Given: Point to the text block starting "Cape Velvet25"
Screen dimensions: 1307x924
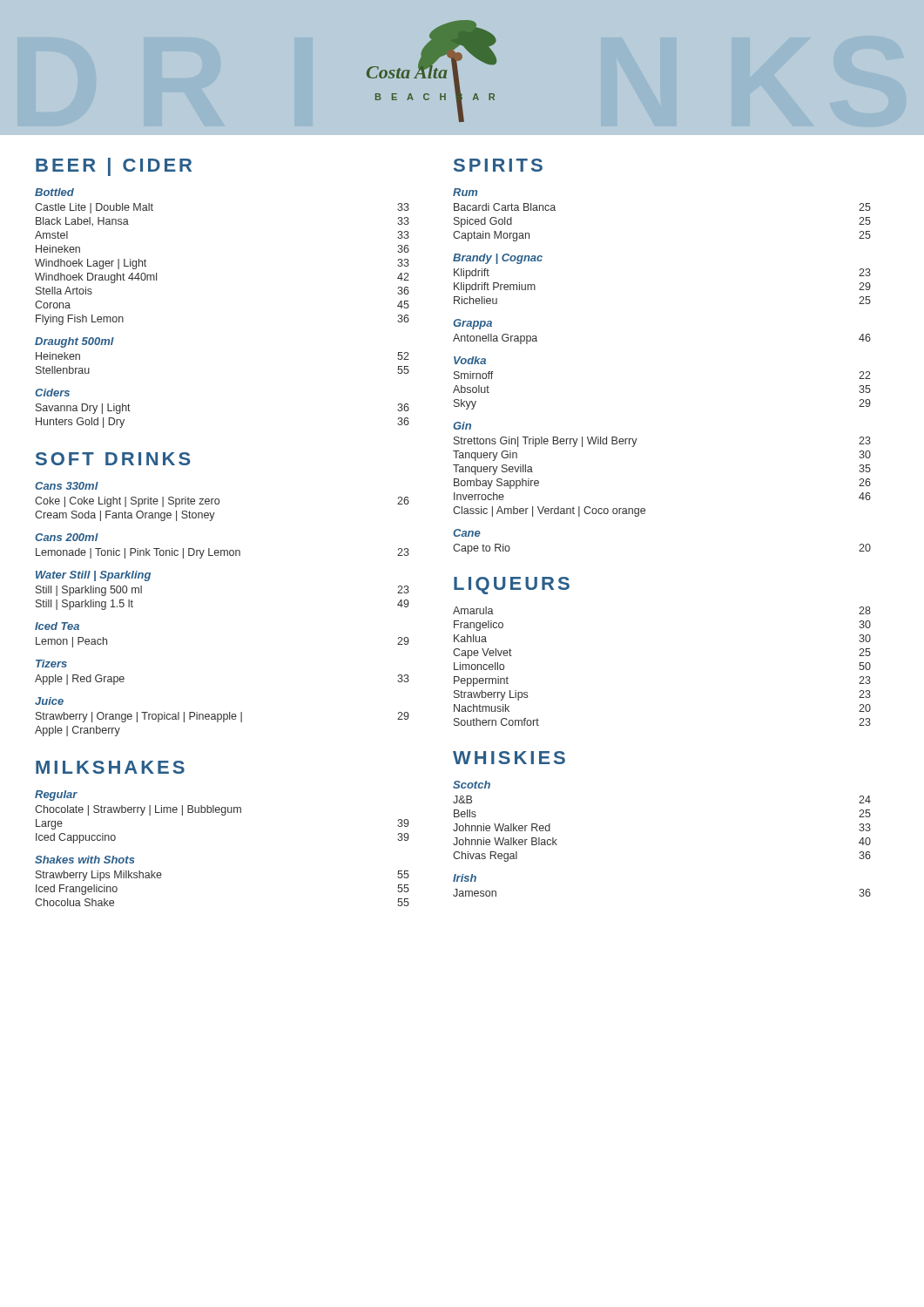Looking at the screenshot, I should (x=487, y=653).
